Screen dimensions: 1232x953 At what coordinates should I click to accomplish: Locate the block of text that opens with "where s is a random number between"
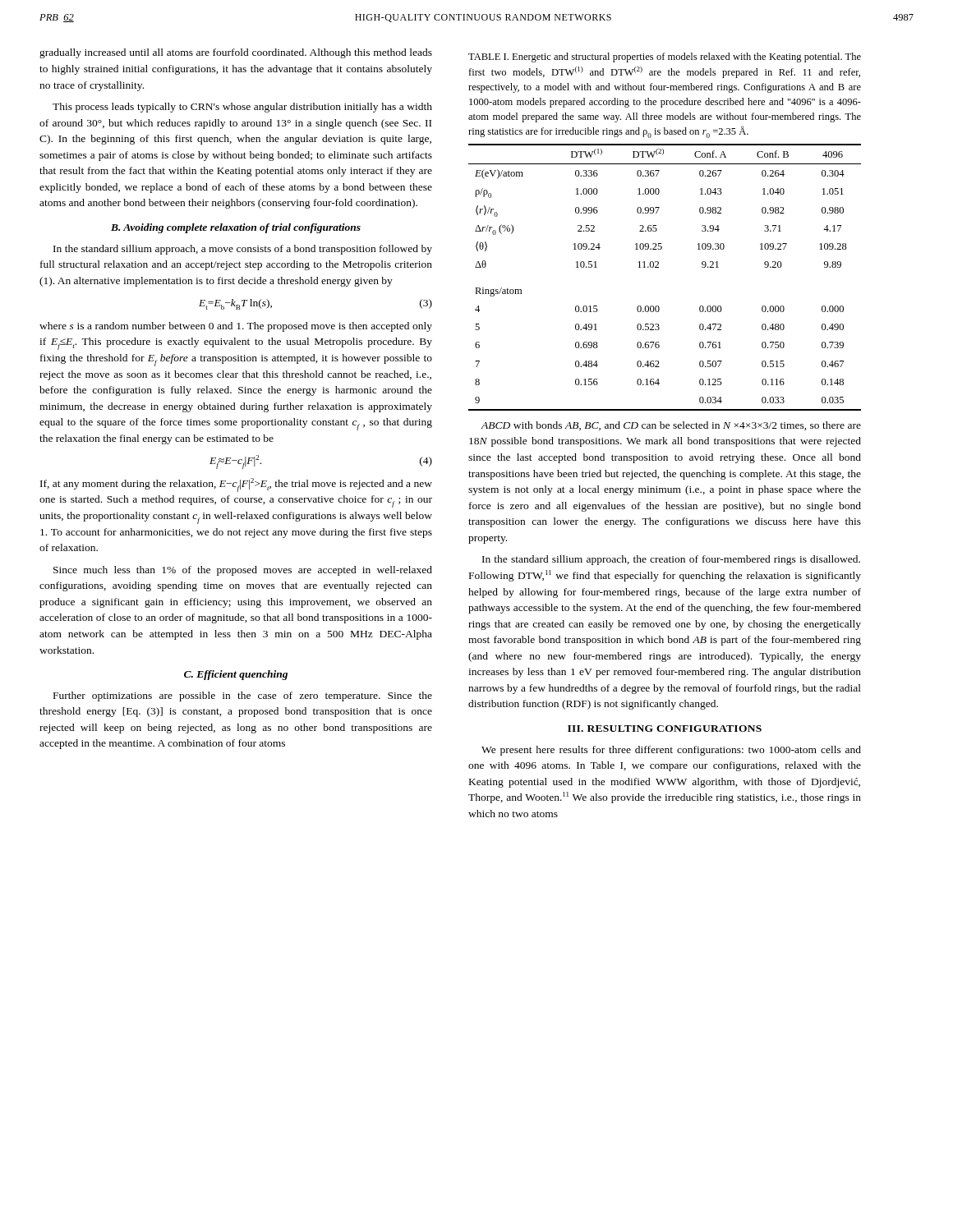coord(236,382)
